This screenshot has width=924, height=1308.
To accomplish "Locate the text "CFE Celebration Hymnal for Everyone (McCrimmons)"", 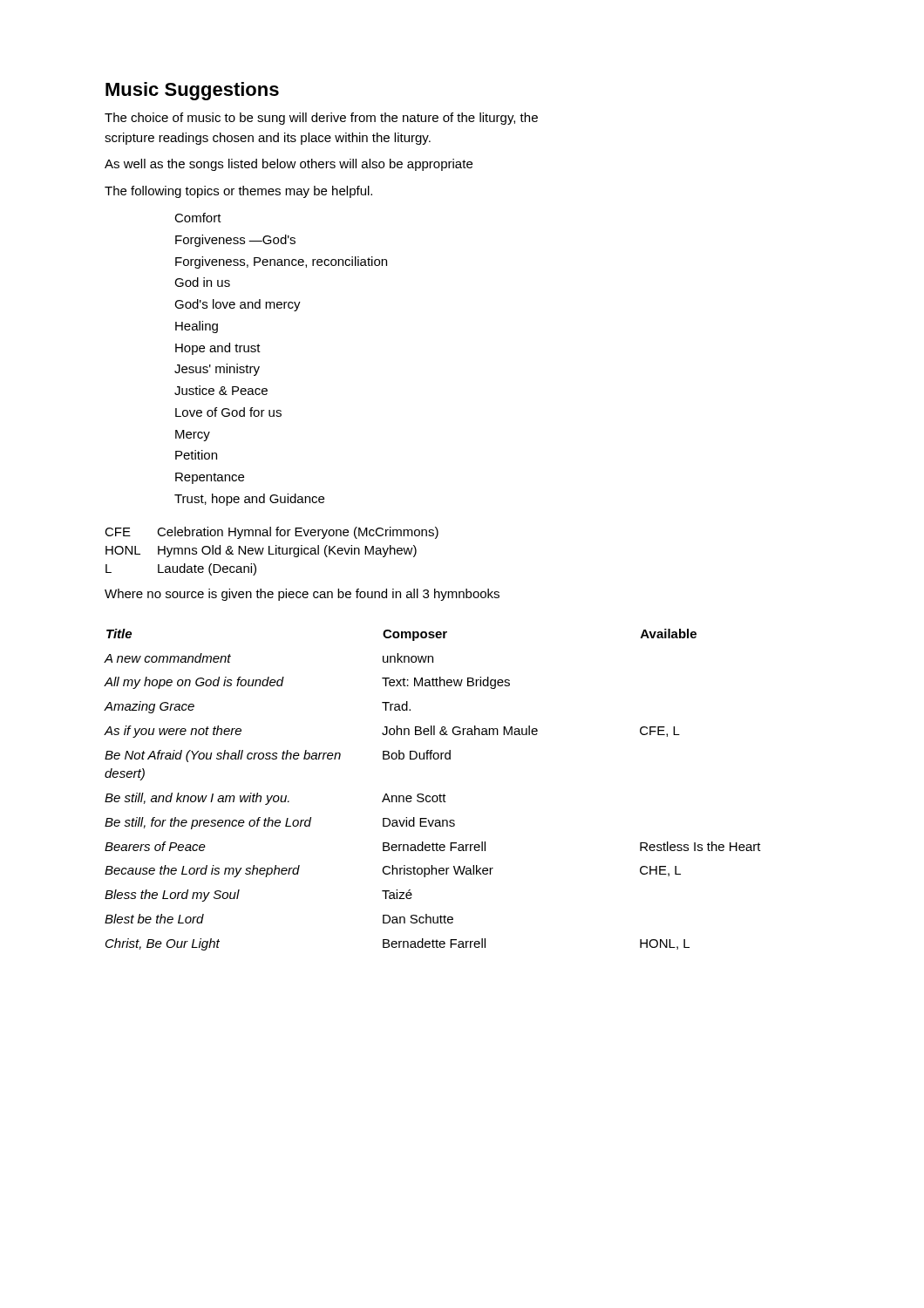I will 272,531.
